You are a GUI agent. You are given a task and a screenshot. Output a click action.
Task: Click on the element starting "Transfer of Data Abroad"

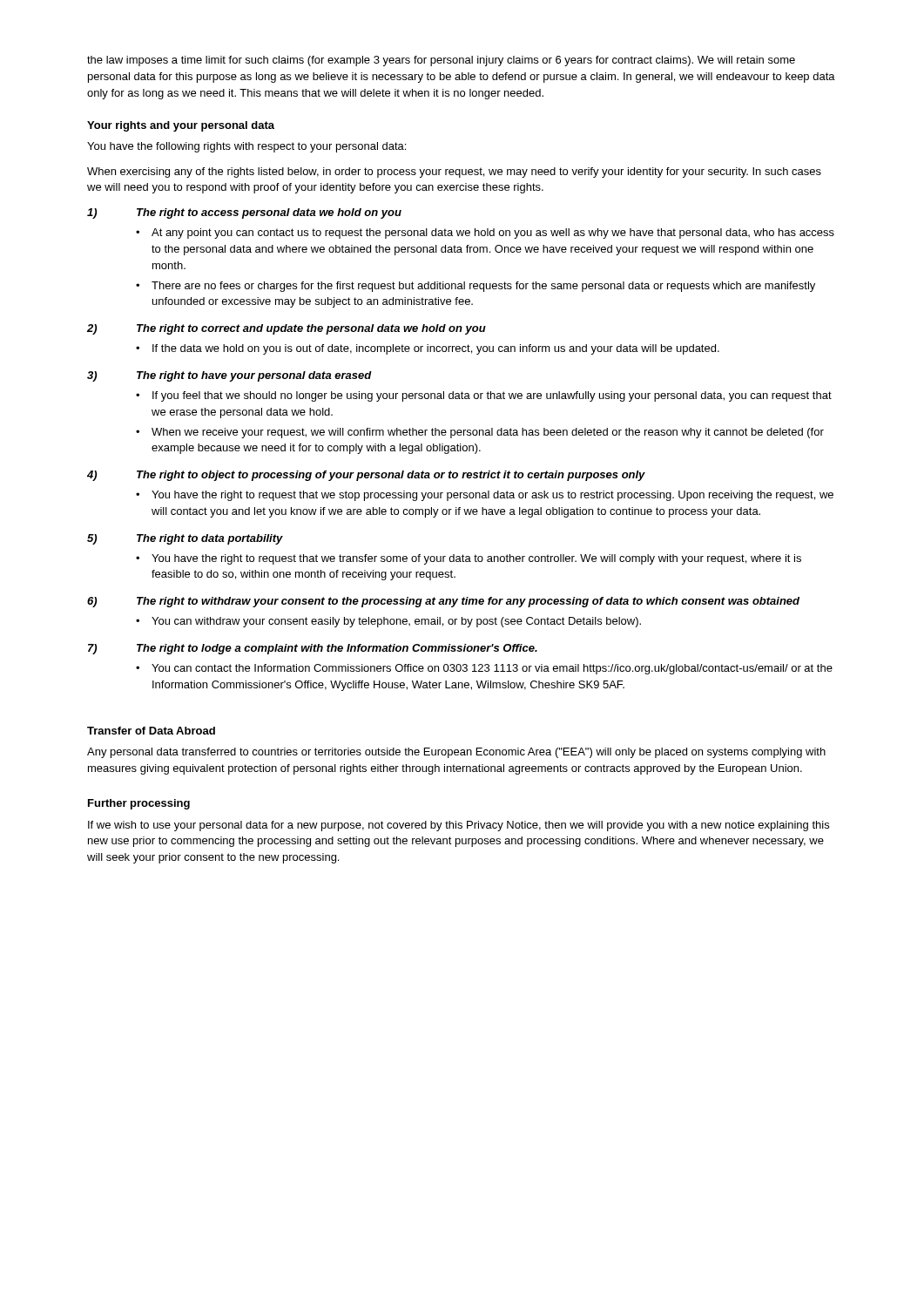[x=151, y=730]
